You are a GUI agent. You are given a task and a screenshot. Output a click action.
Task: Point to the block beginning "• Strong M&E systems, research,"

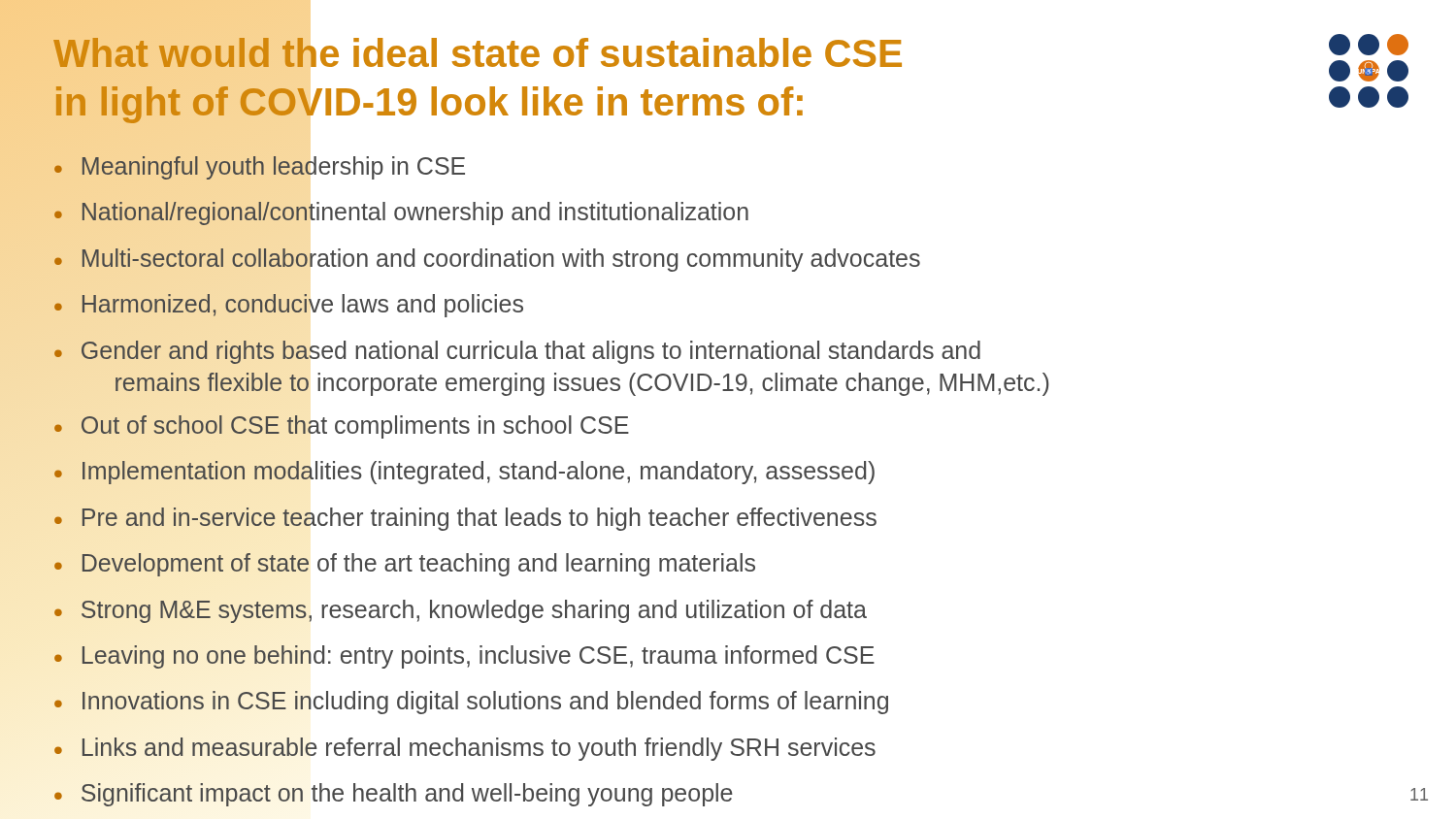(x=460, y=612)
